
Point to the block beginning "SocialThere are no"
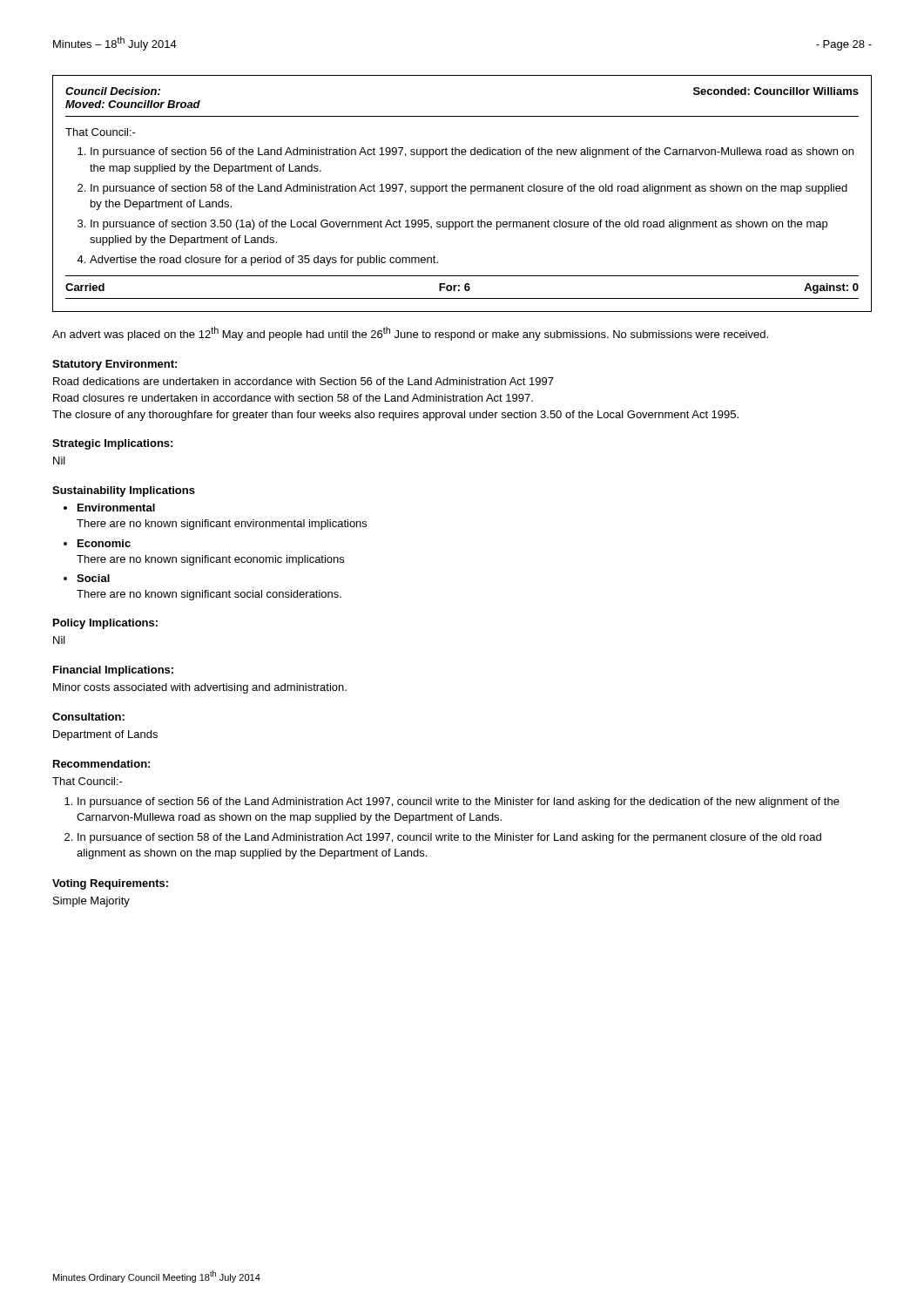click(x=209, y=586)
